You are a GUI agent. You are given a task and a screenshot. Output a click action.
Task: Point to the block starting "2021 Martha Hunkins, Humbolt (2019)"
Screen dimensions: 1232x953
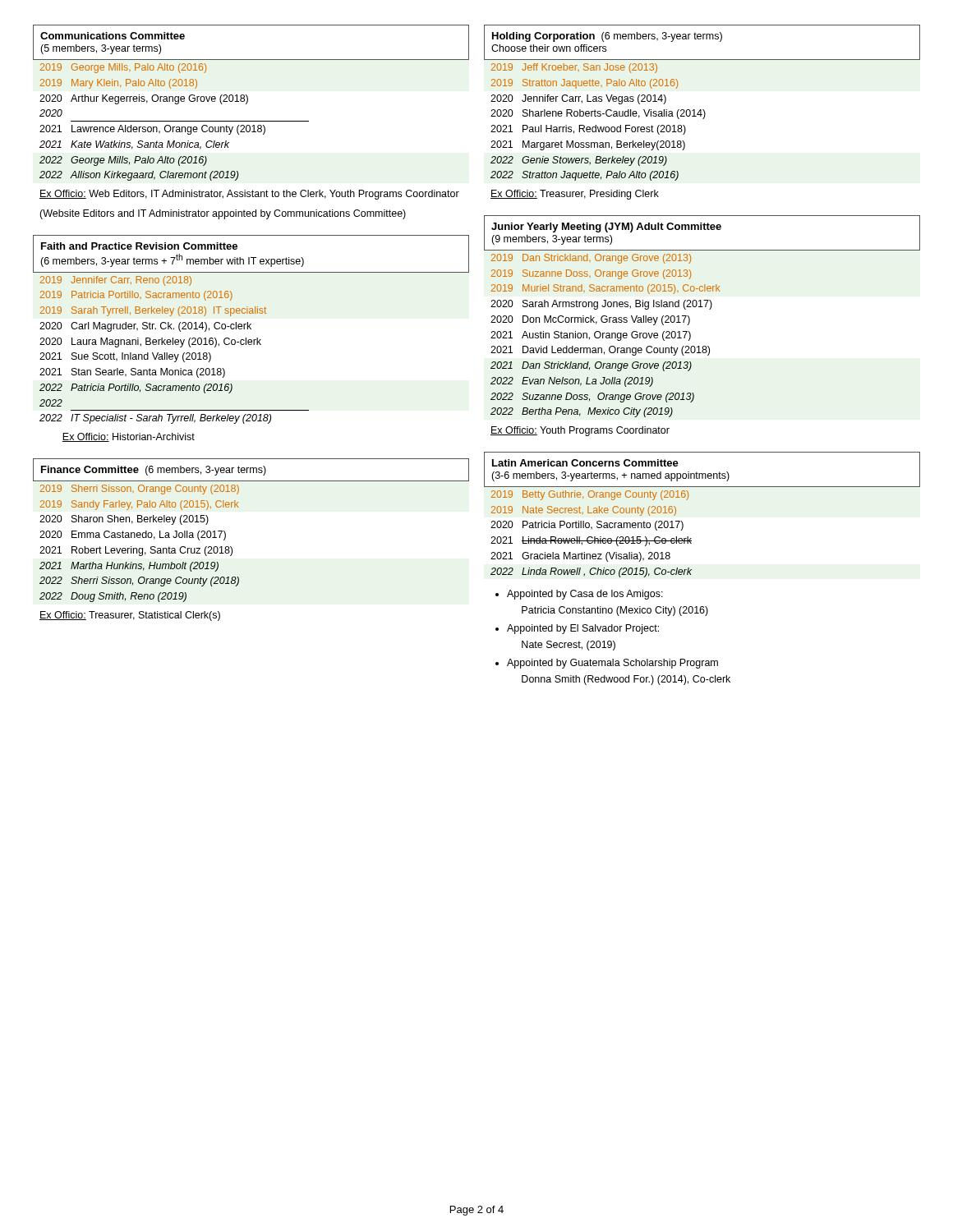click(129, 567)
